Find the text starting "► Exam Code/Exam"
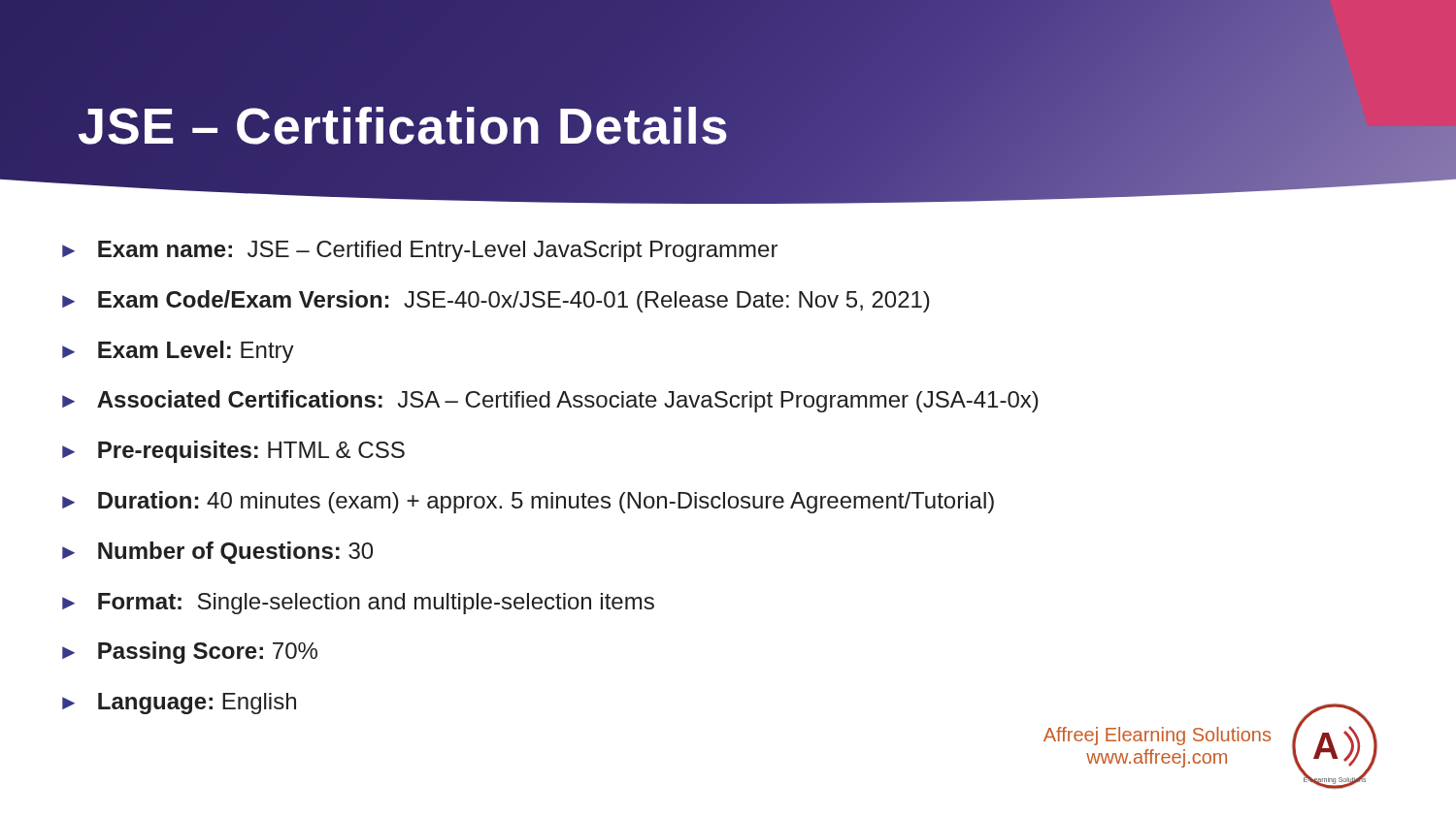The height and width of the screenshot is (819, 1456). 728,300
